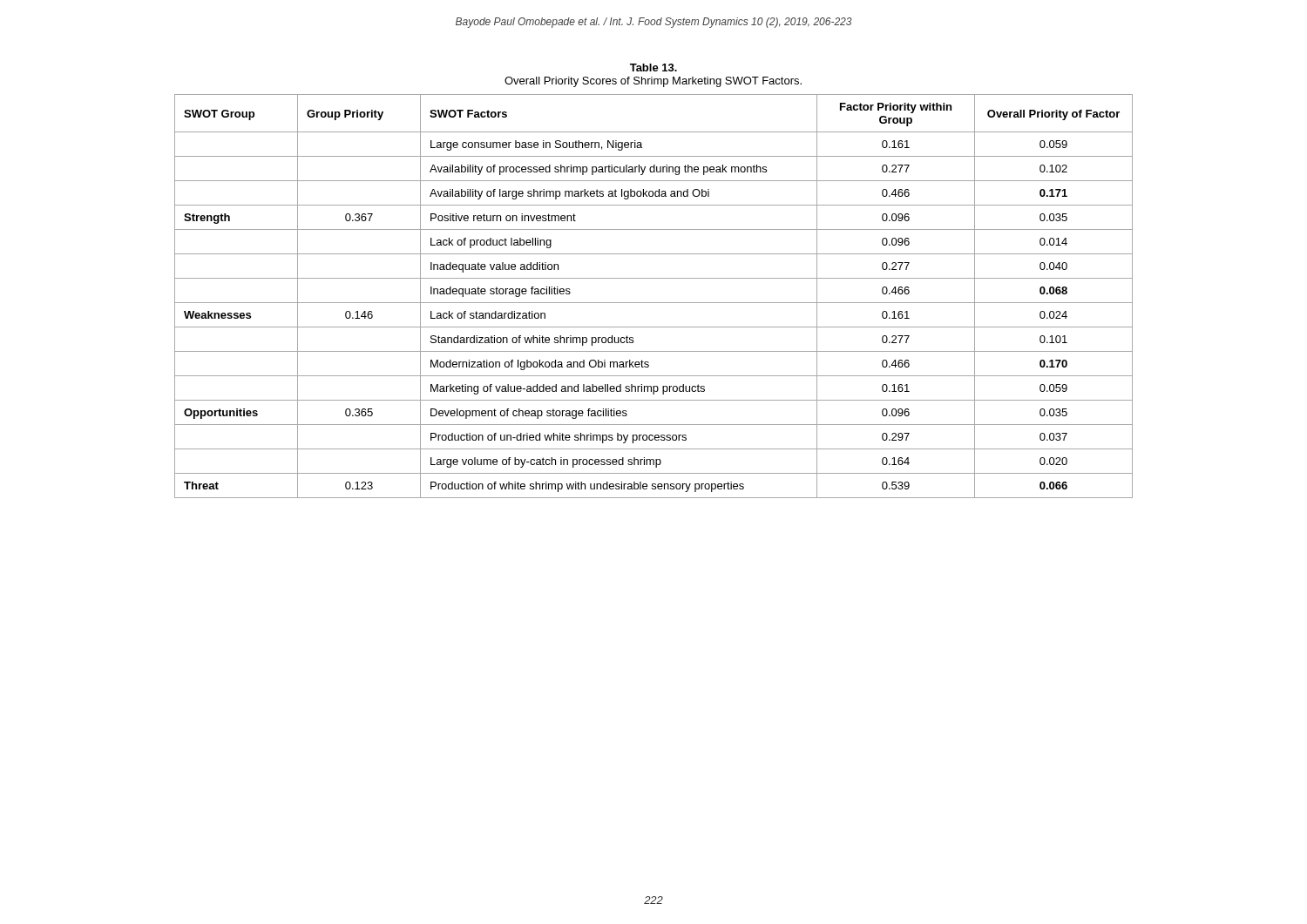Locate the table
This screenshot has height=924, width=1307.
[654, 296]
